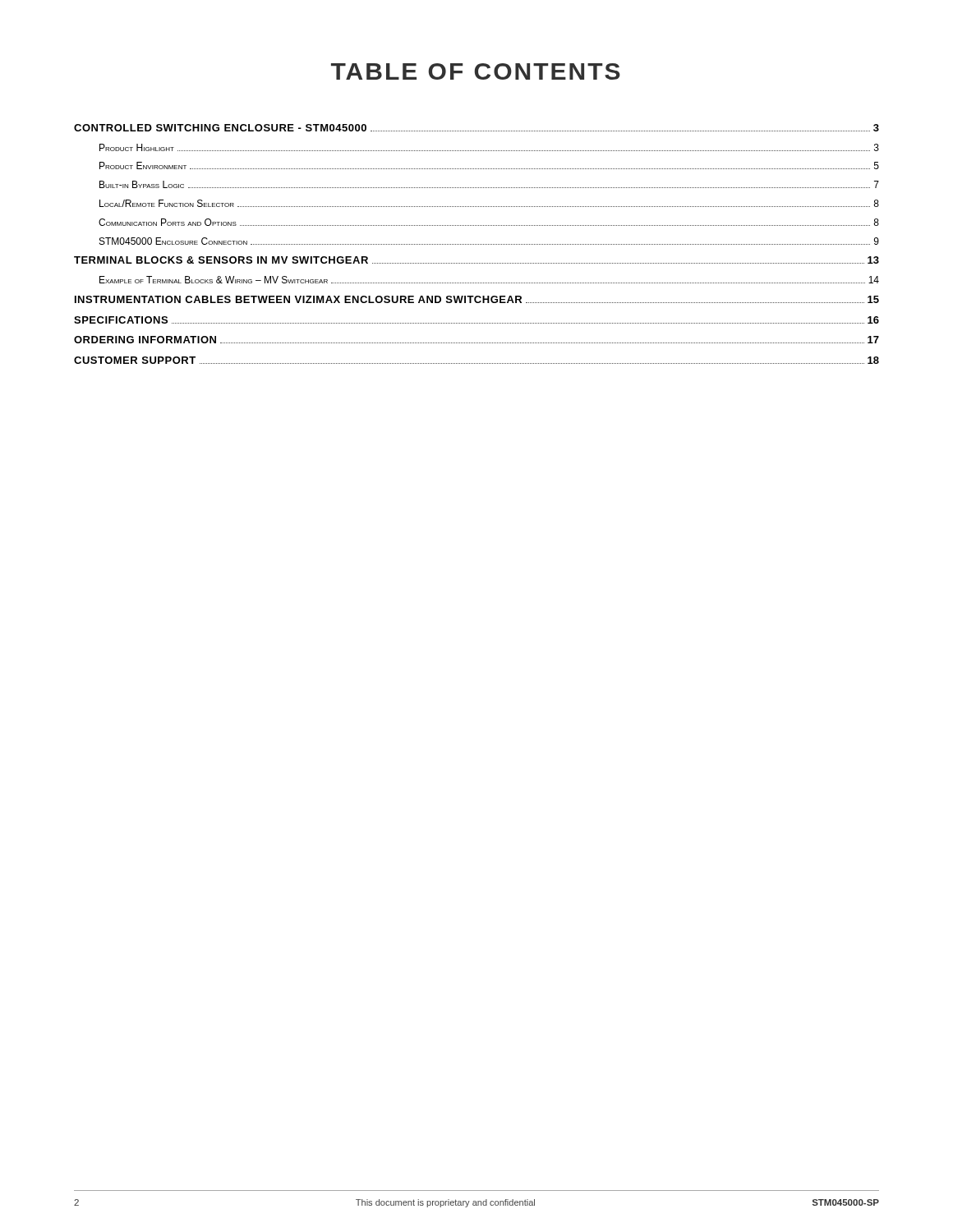Click where it says "INSTRUMENTATION CABLES BETWEEN VIZIMAX ENCLOSURE AND SWITCHGEAR 15"

pyautogui.click(x=476, y=300)
